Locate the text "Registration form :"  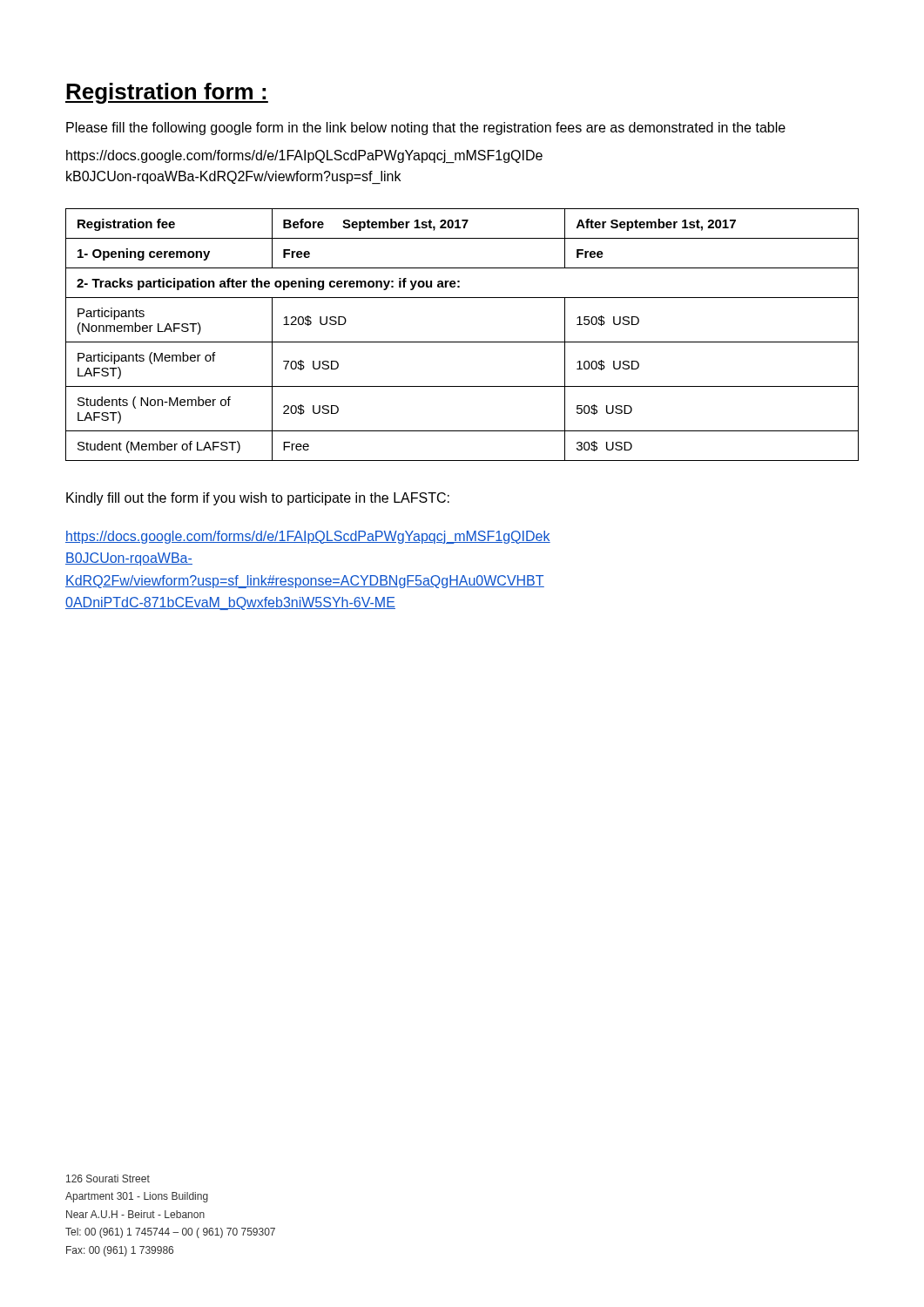point(167,91)
